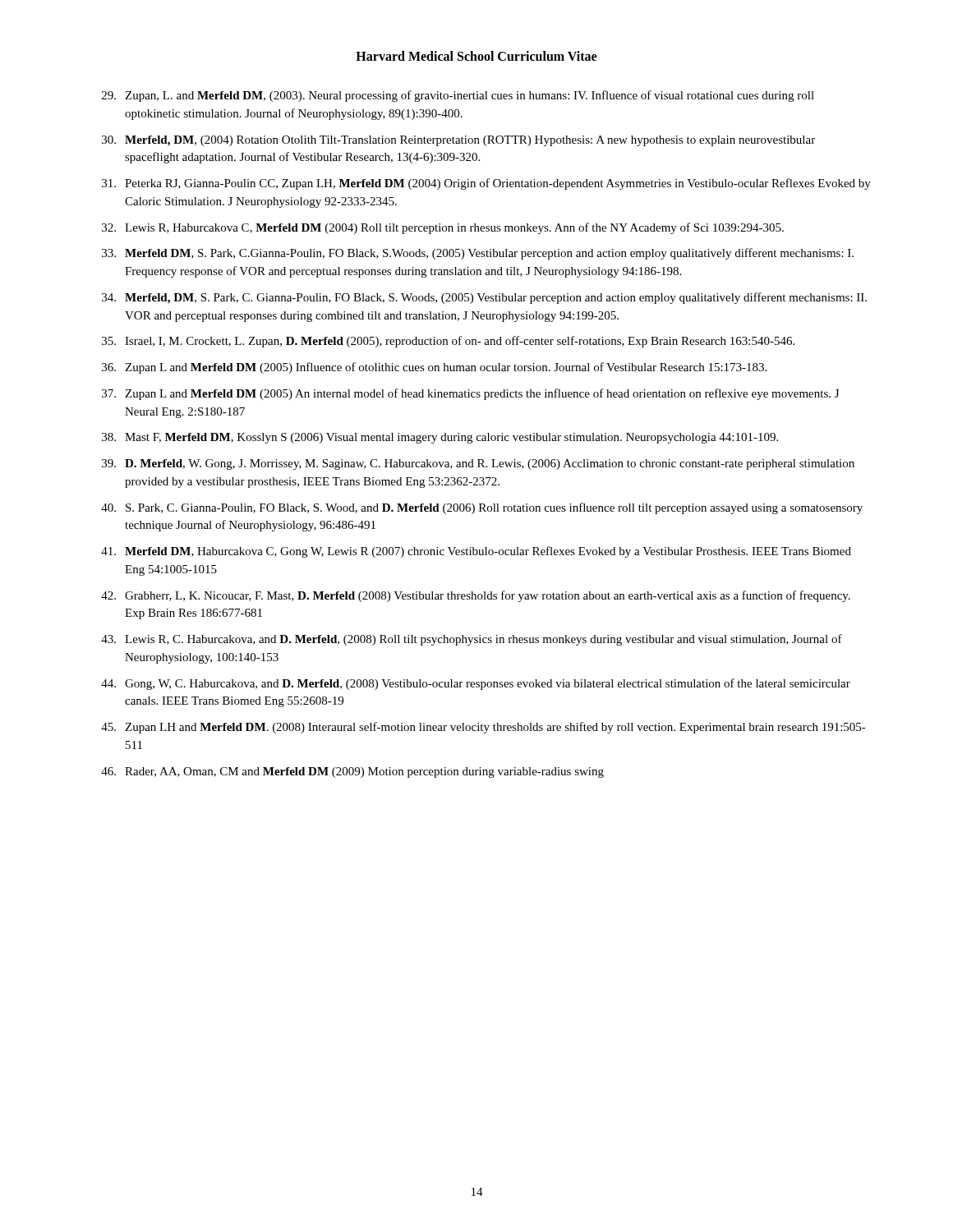Locate the list item with the text "35. Israel, I, M. Crockett,"
The image size is (953, 1232).
[476, 342]
